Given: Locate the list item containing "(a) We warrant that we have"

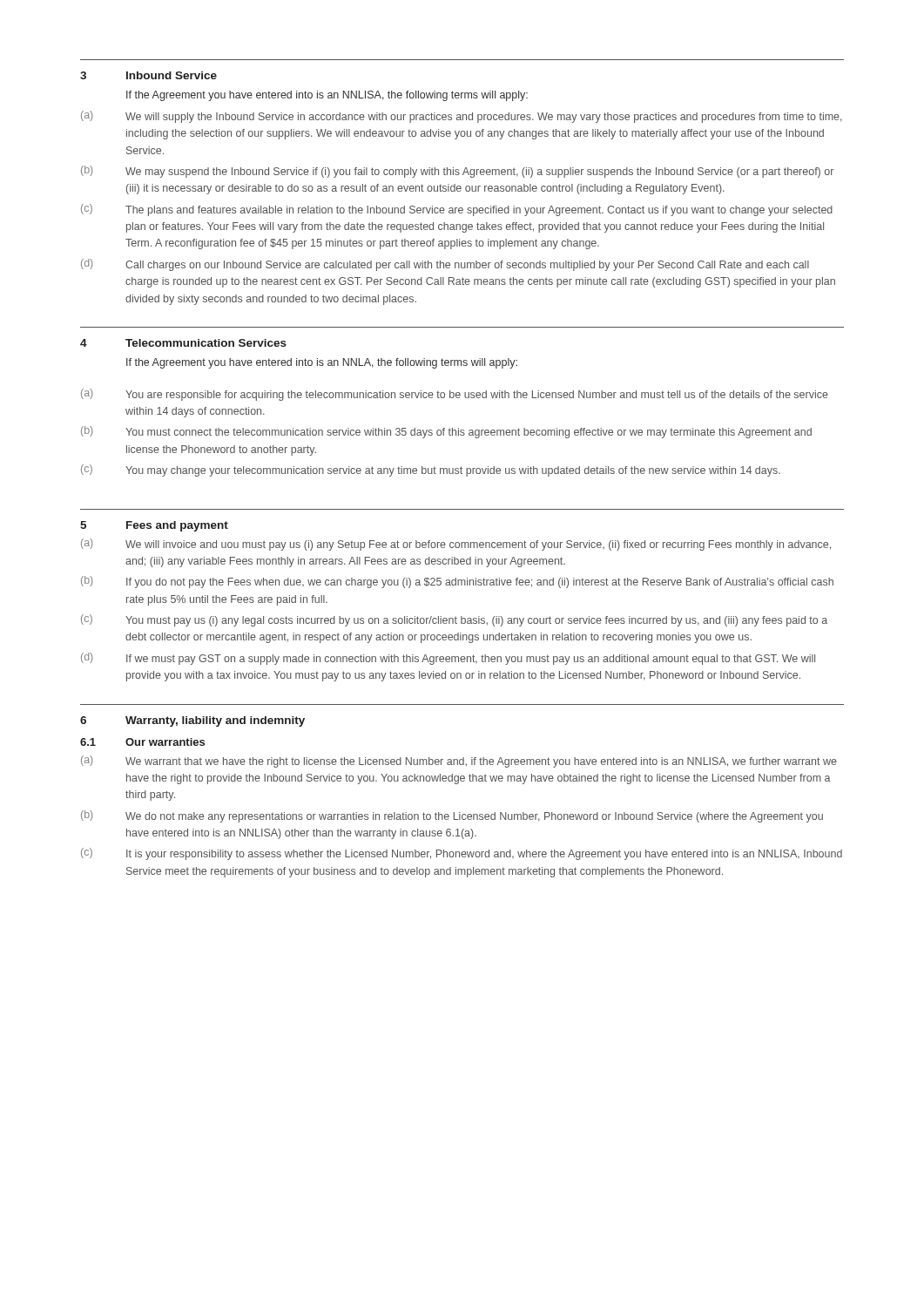Looking at the screenshot, I should 462,779.
